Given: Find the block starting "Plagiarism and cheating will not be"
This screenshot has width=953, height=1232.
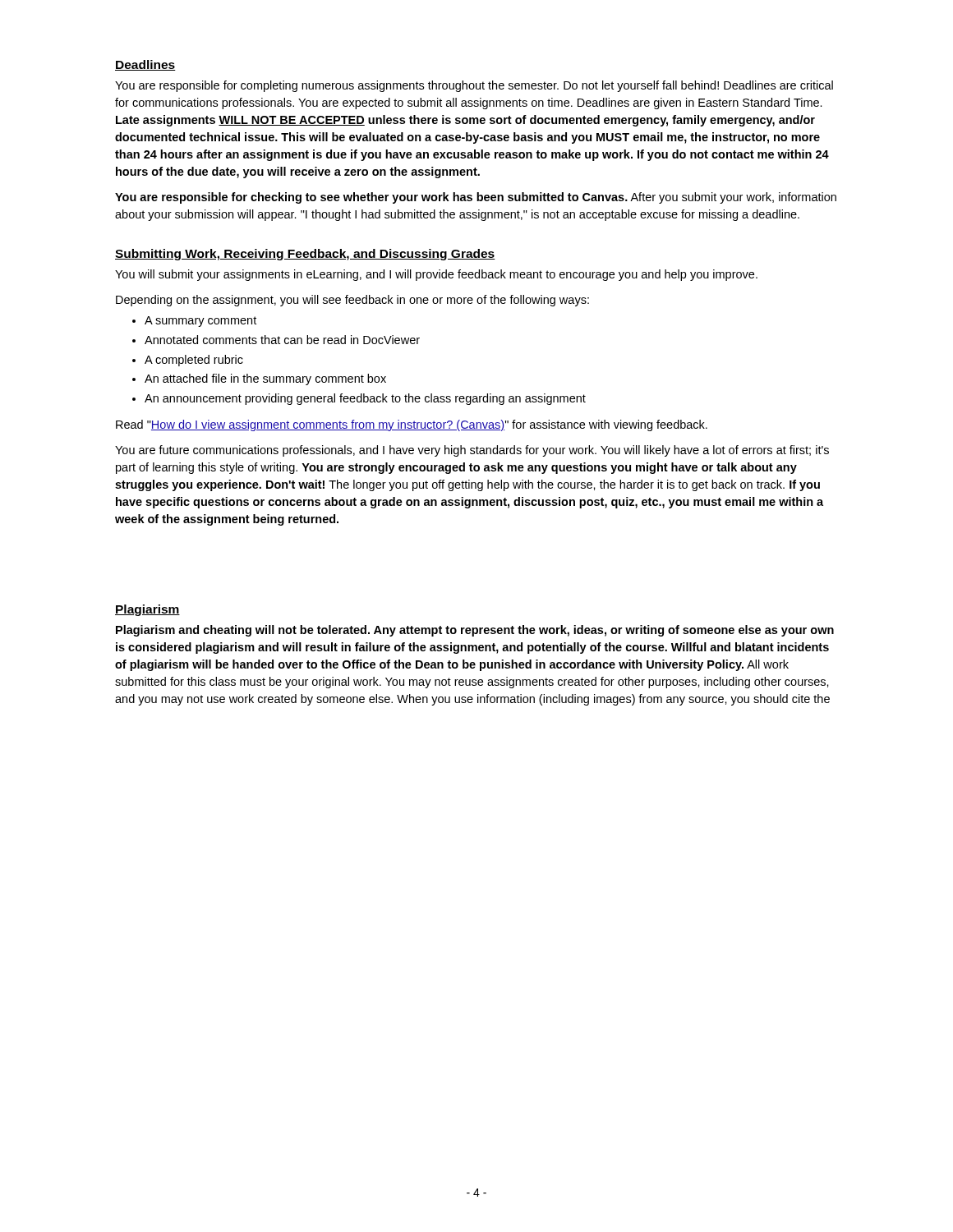Looking at the screenshot, I should coord(475,664).
